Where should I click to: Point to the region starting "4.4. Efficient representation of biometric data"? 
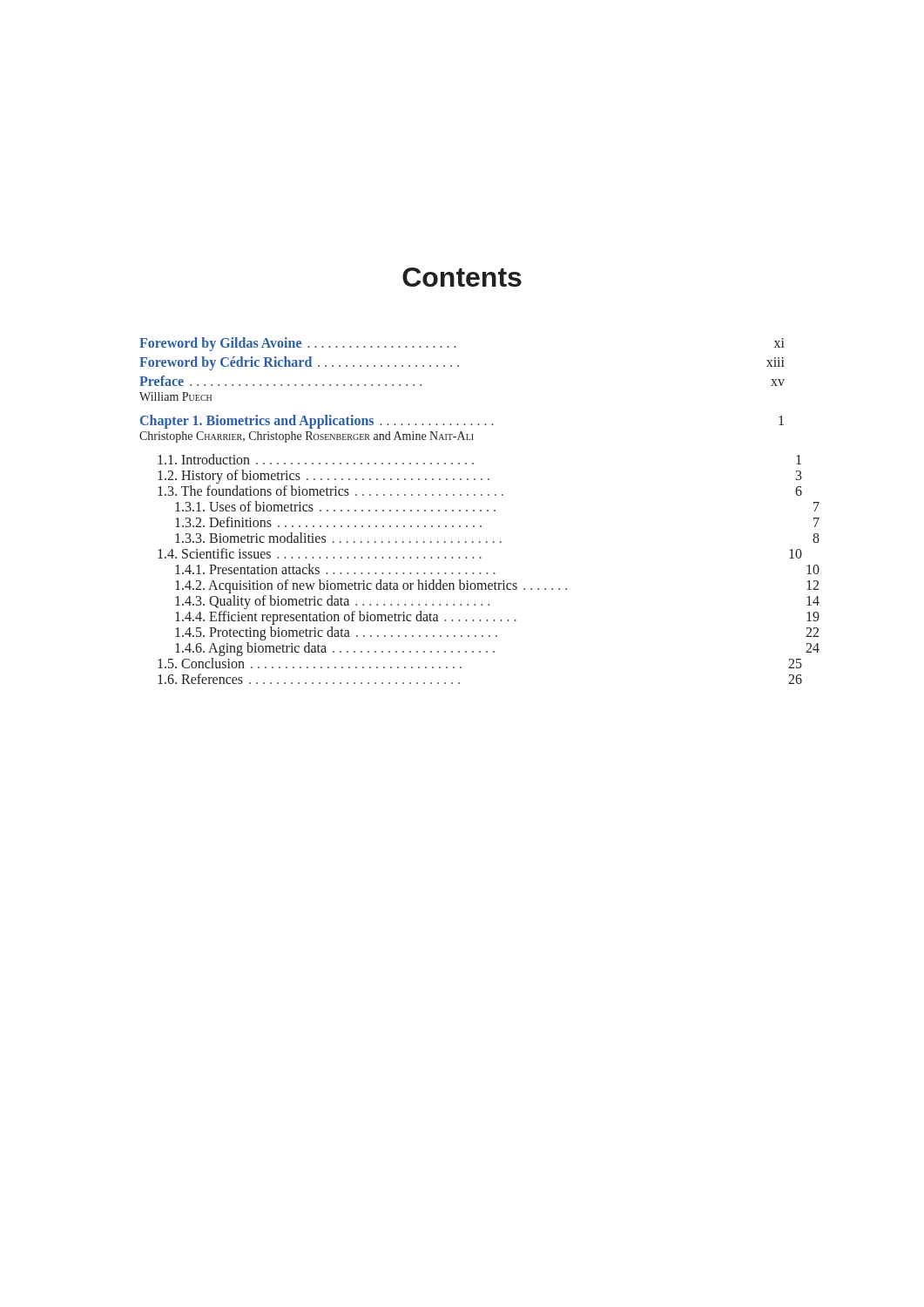click(462, 617)
